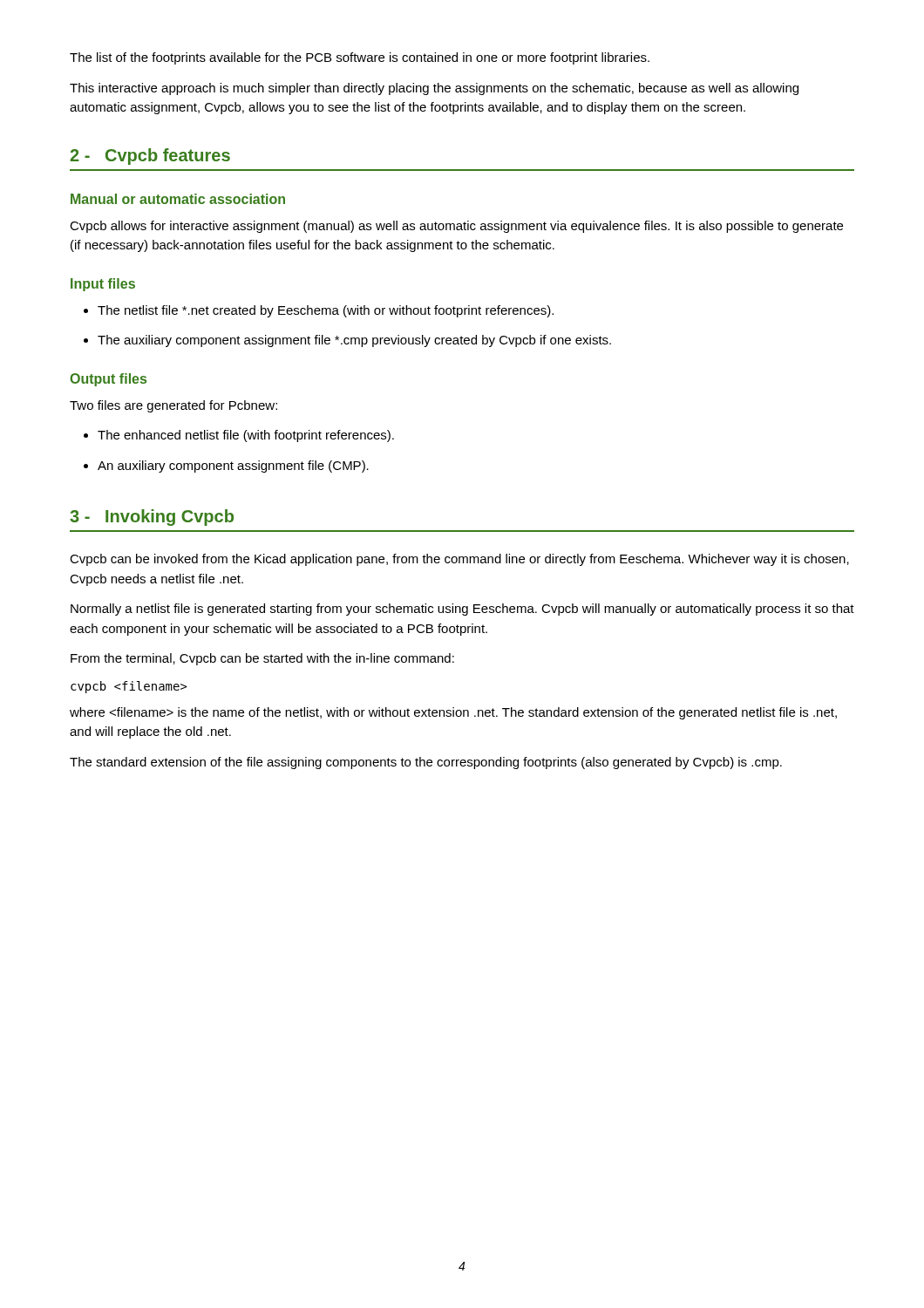The width and height of the screenshot is (924, 1308).
Task: Click on the text block that reads "The list of"
Action: 462,58
